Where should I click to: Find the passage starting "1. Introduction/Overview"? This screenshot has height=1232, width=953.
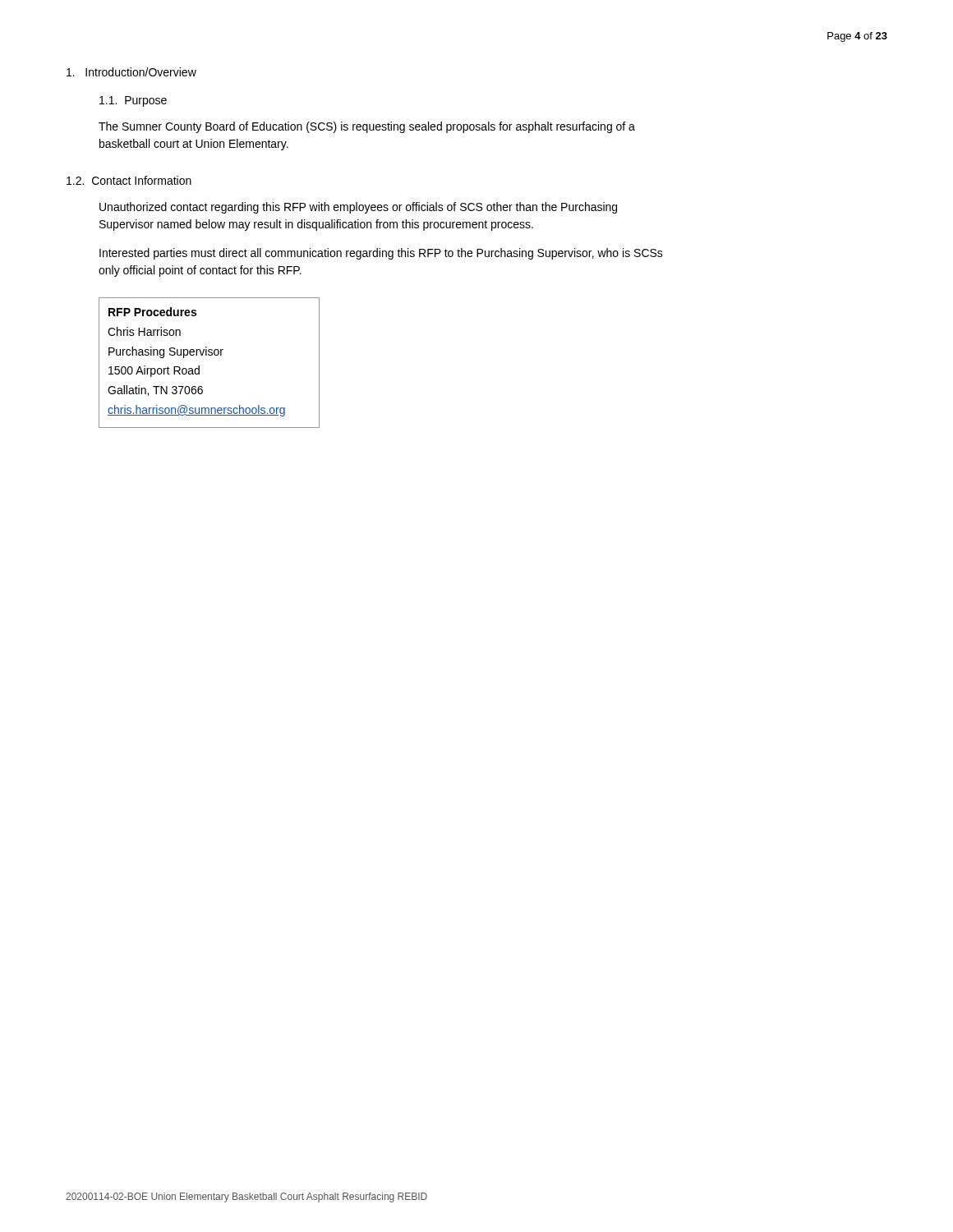[x=131, y=72]
